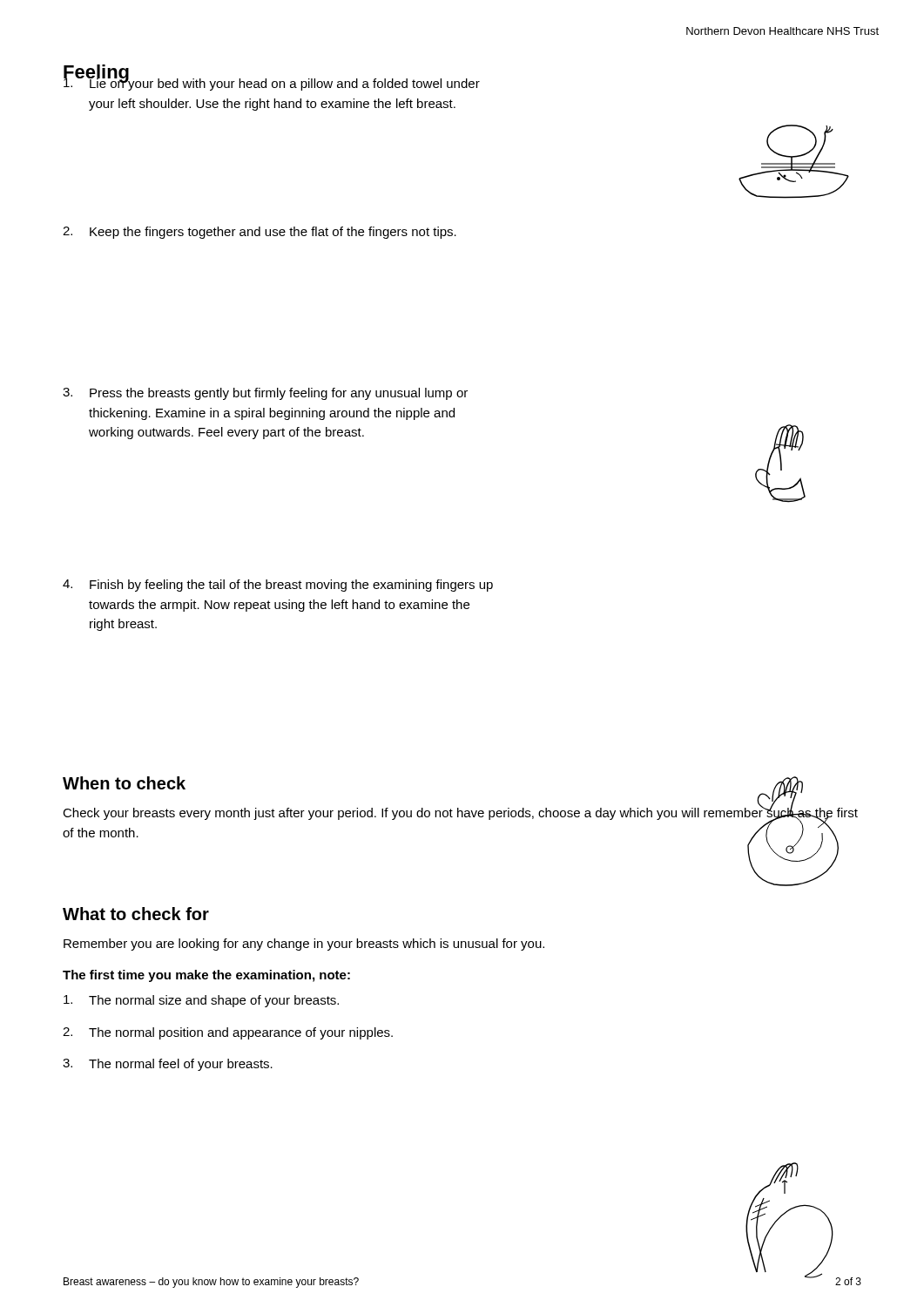
Task: Find the list item containing "4. Finish by feeling the tail of the"
Action: pos(280,604)
